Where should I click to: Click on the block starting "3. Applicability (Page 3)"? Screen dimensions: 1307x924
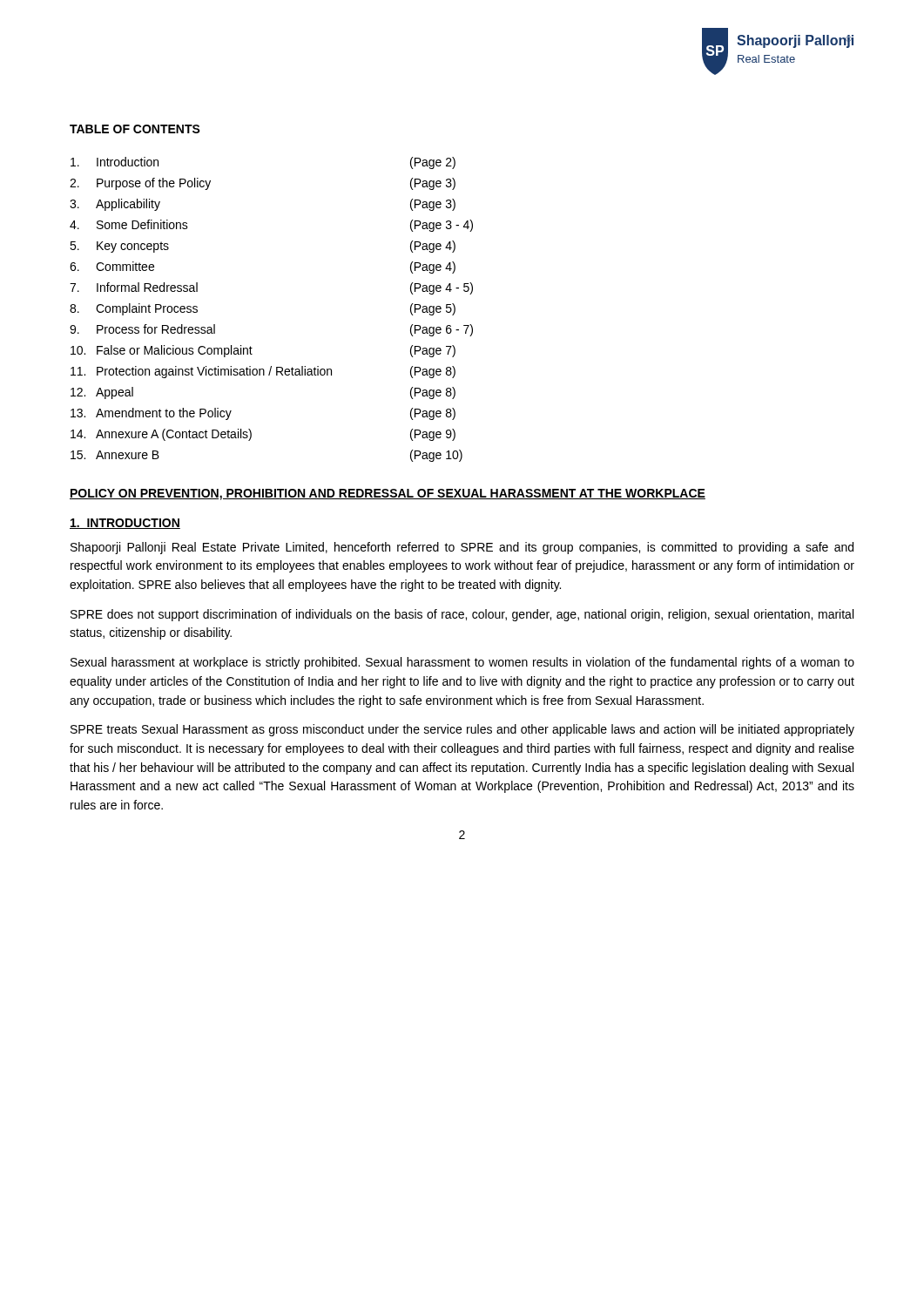pyautogui.click(x=125, y=203)
